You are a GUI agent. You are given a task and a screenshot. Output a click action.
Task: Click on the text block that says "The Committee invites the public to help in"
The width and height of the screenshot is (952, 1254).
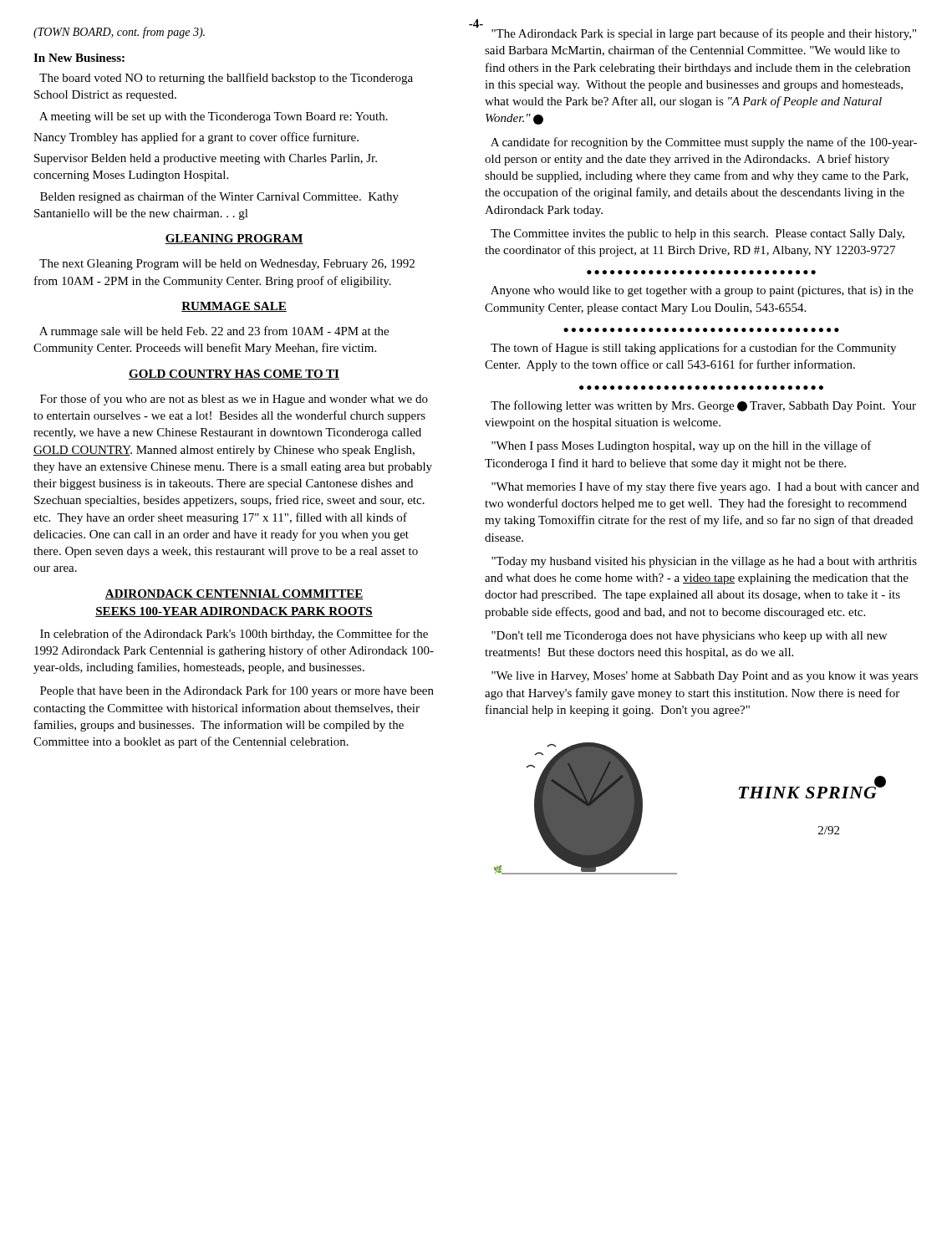click(695, 242)
